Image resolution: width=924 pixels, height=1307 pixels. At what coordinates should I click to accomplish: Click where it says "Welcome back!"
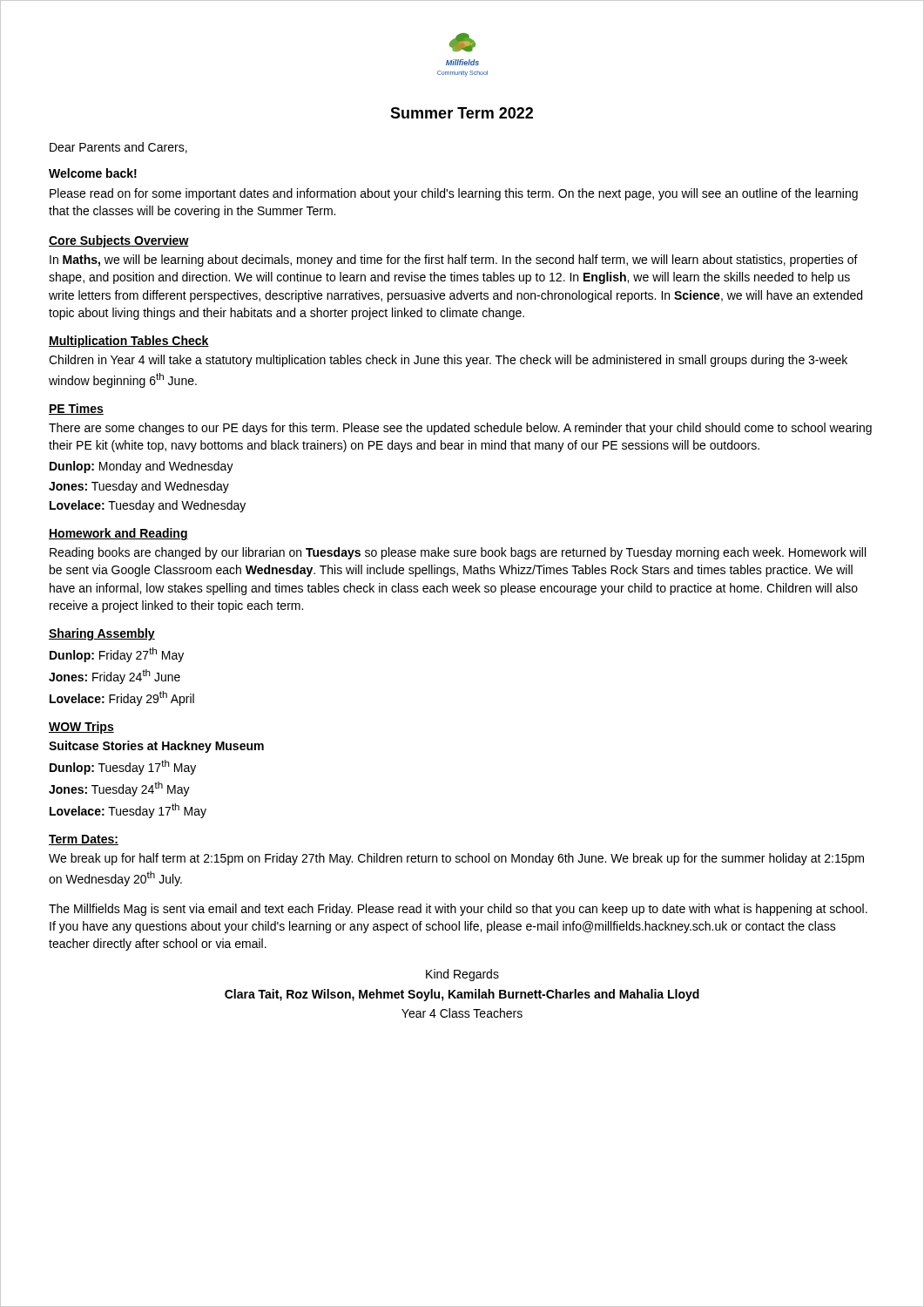(93, 174)
